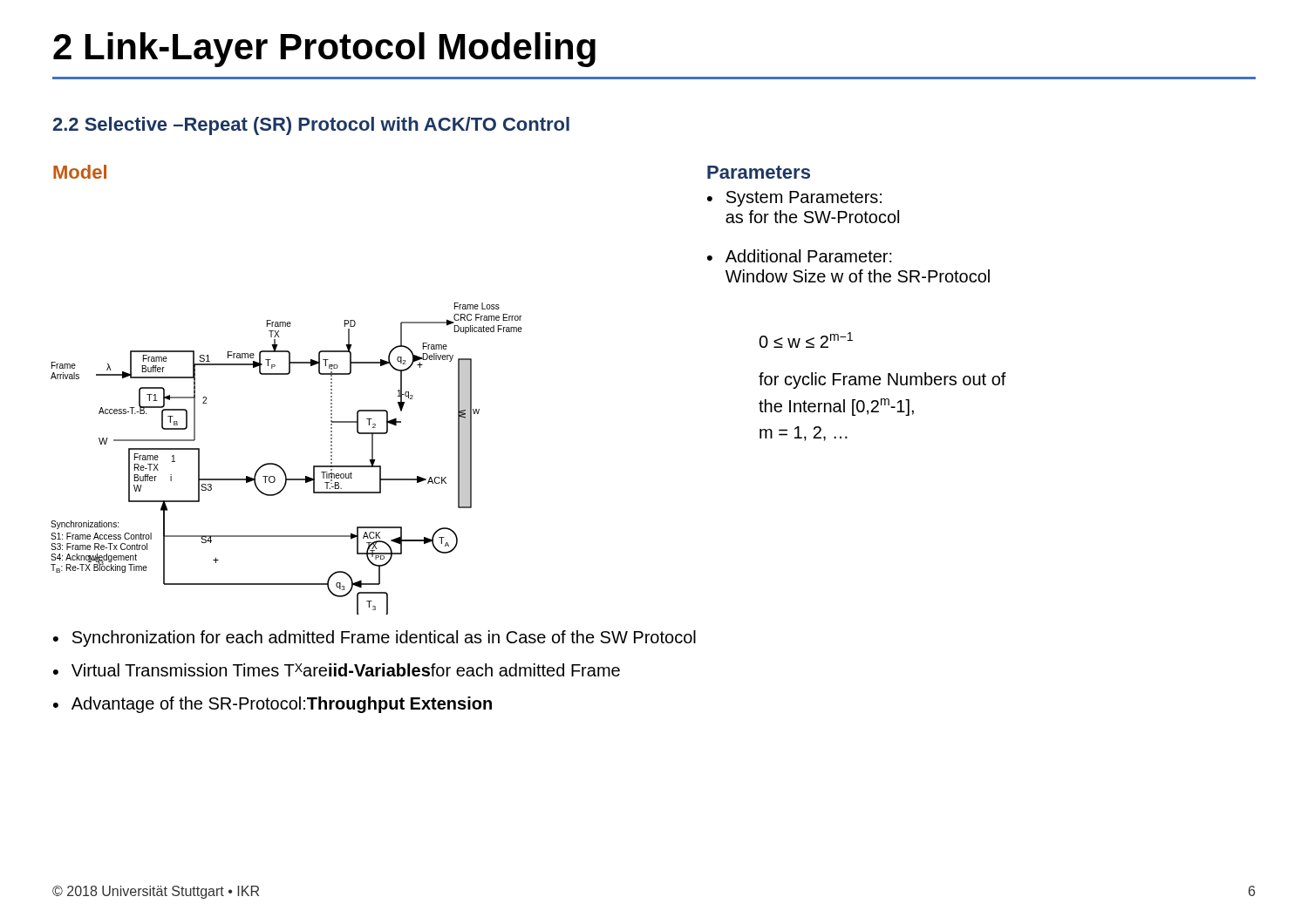Find the text block that reads "for cyclic Frame Numbers out of"

coord(882,406)
